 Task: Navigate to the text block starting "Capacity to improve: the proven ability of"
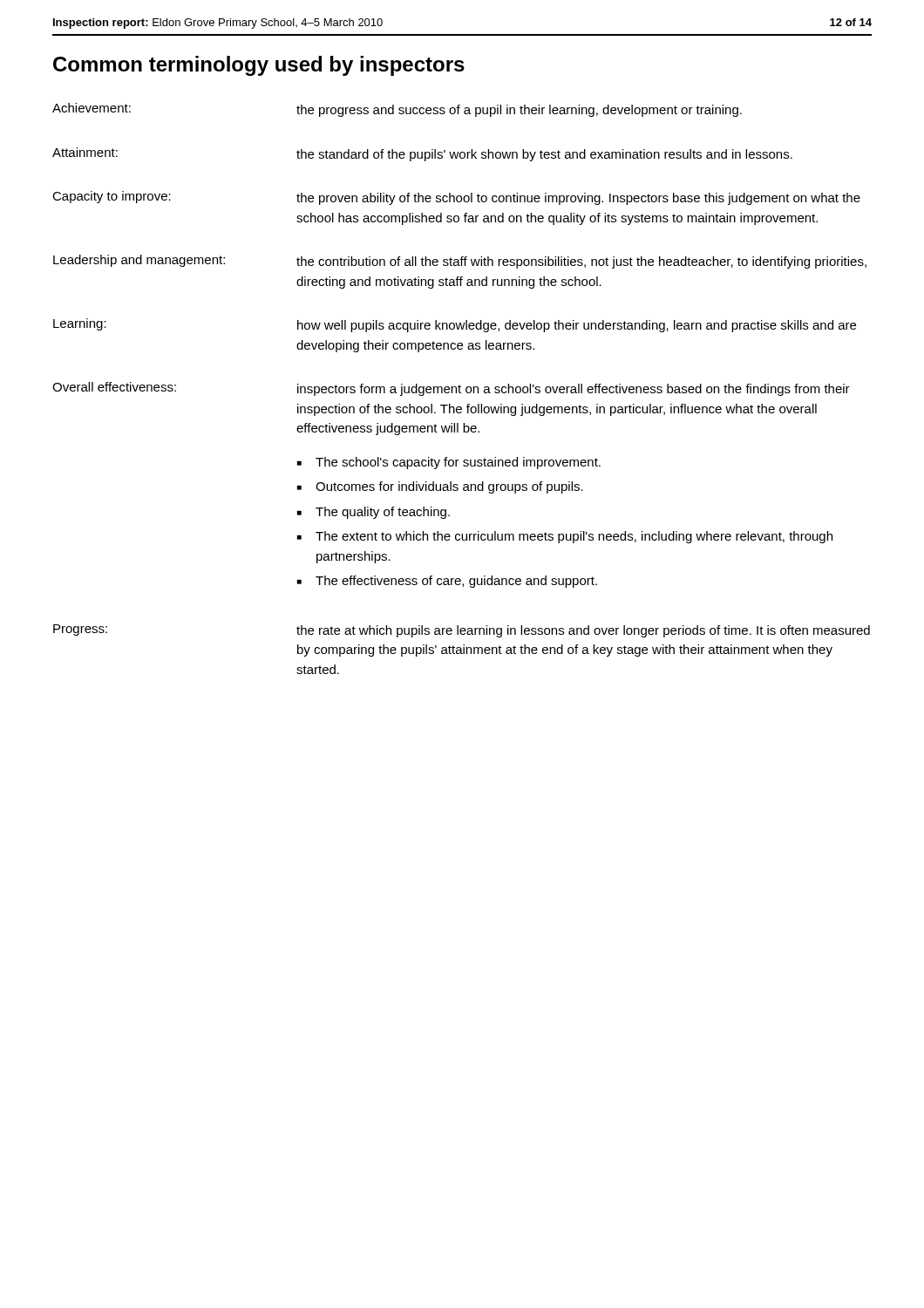(462, 208)
